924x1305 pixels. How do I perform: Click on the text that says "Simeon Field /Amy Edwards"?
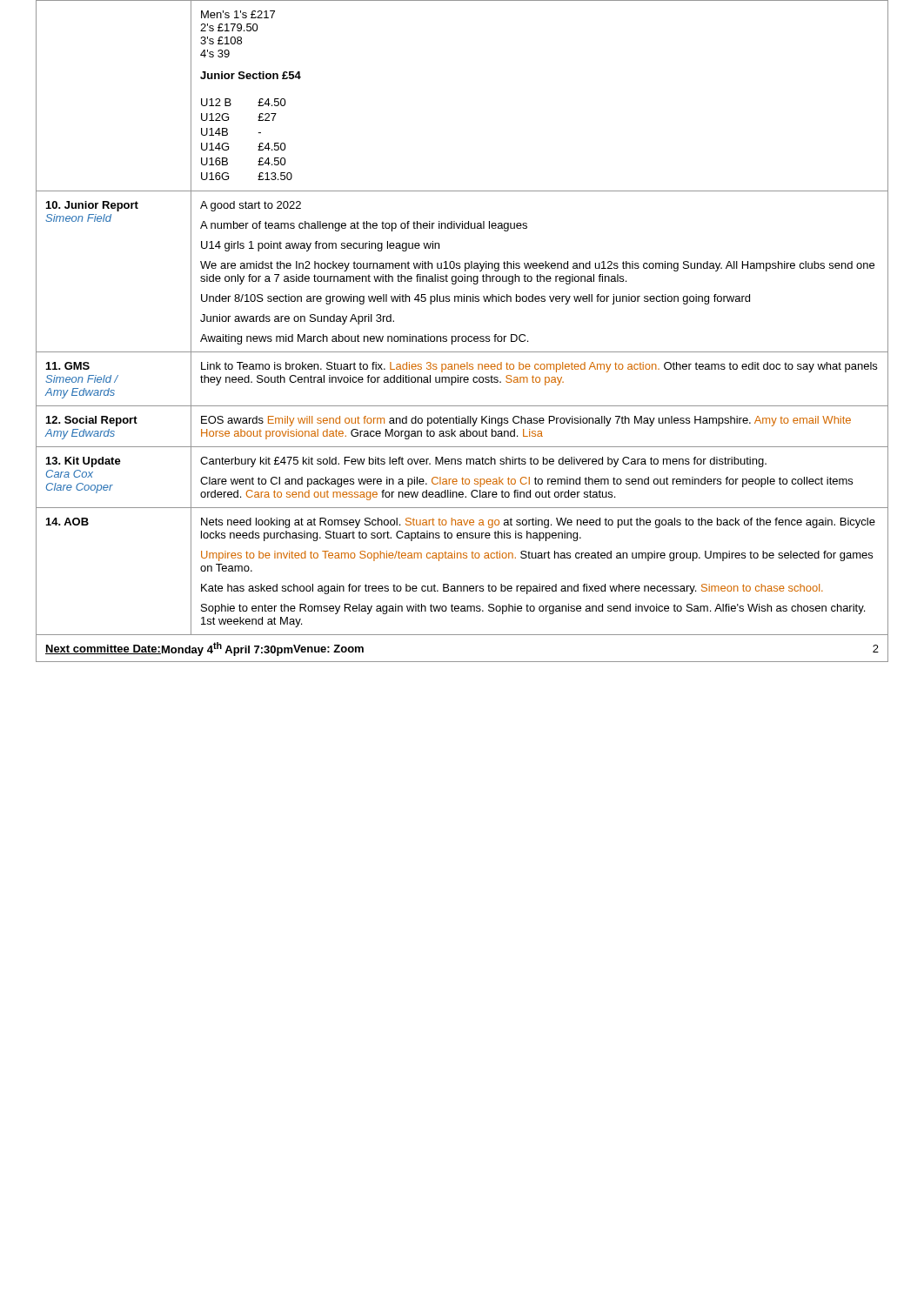click(x=81, y=385)
